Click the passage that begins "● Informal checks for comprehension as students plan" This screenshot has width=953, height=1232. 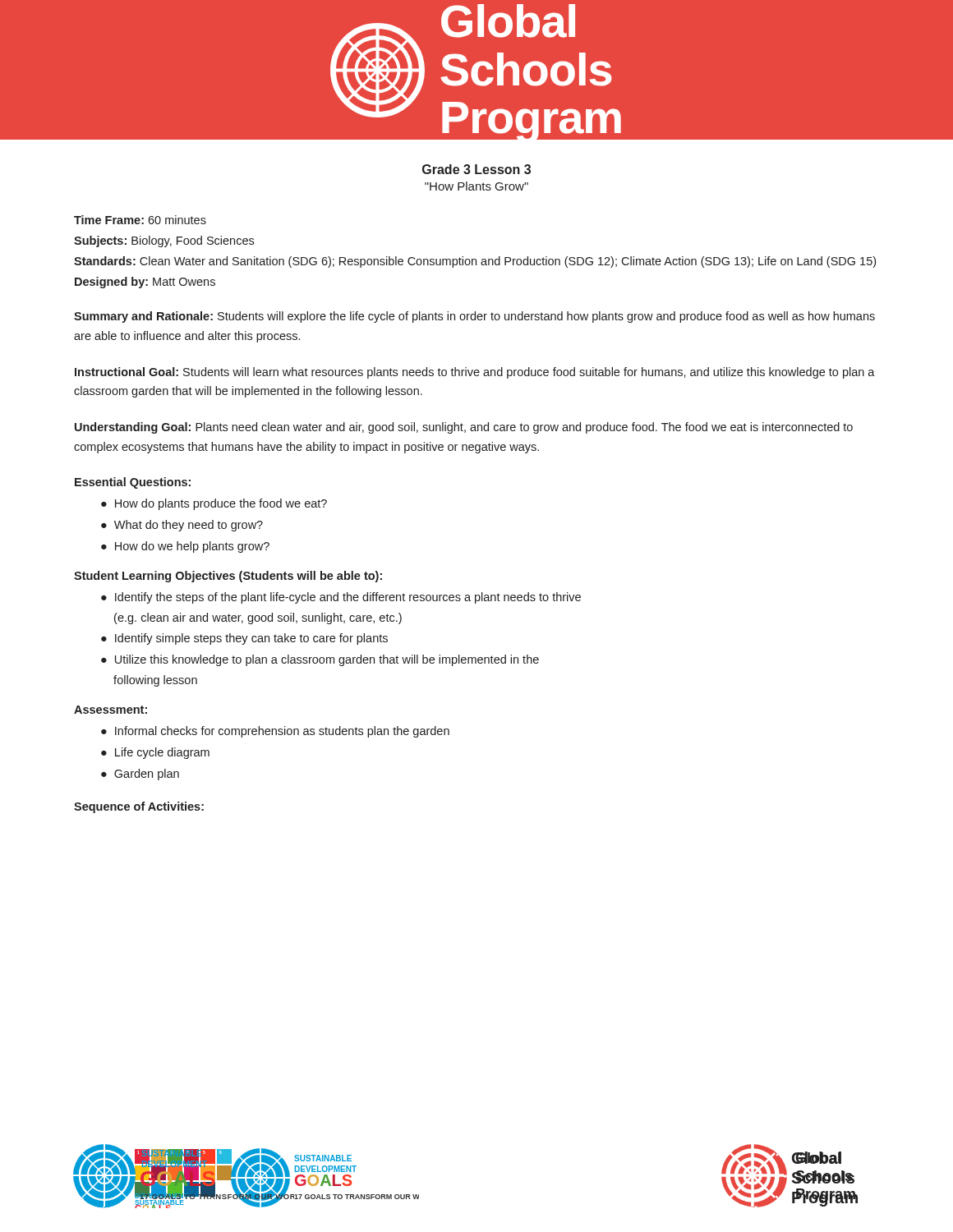tap(275, 731)
